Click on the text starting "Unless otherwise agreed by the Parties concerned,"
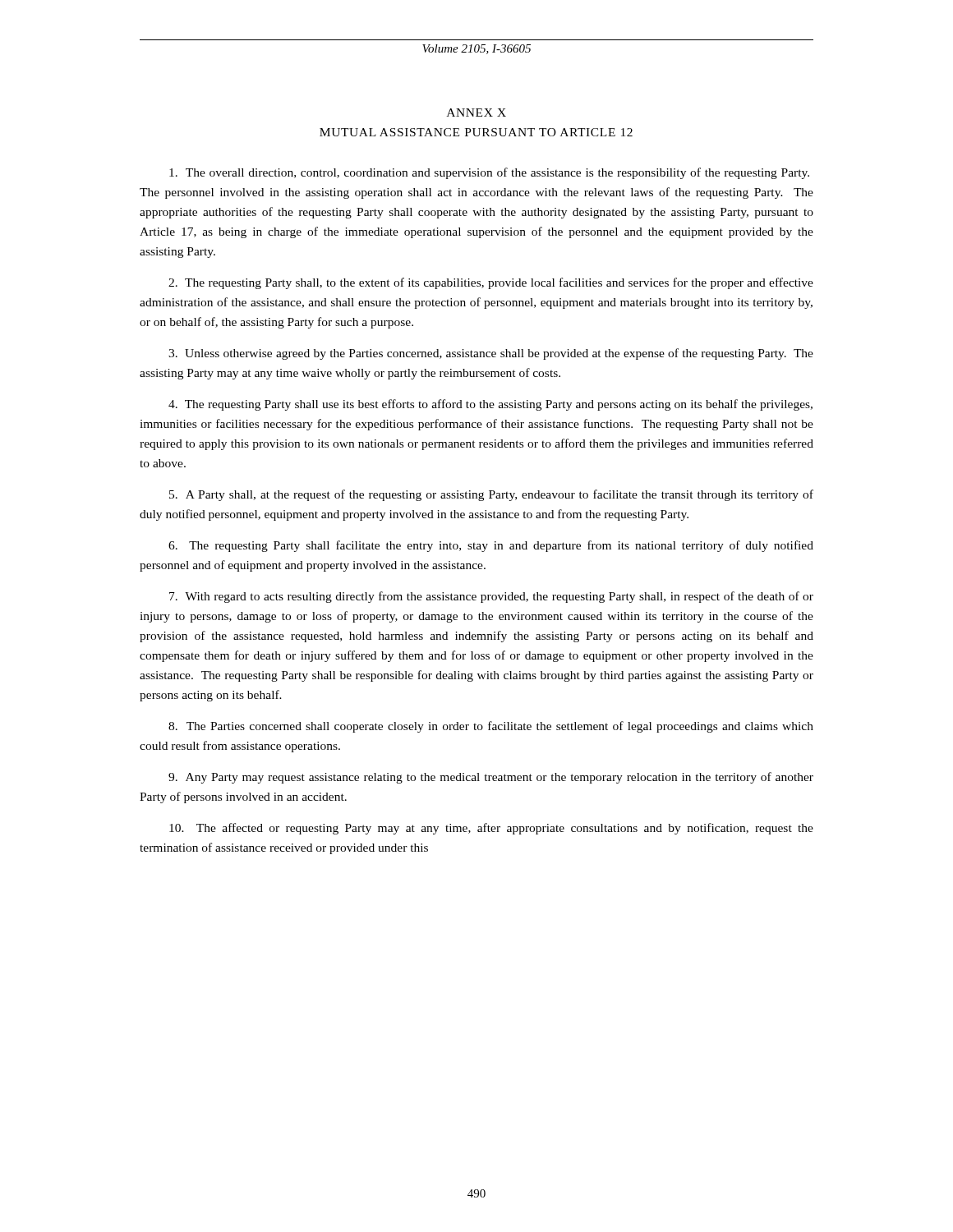 click(x=476, y=363)
